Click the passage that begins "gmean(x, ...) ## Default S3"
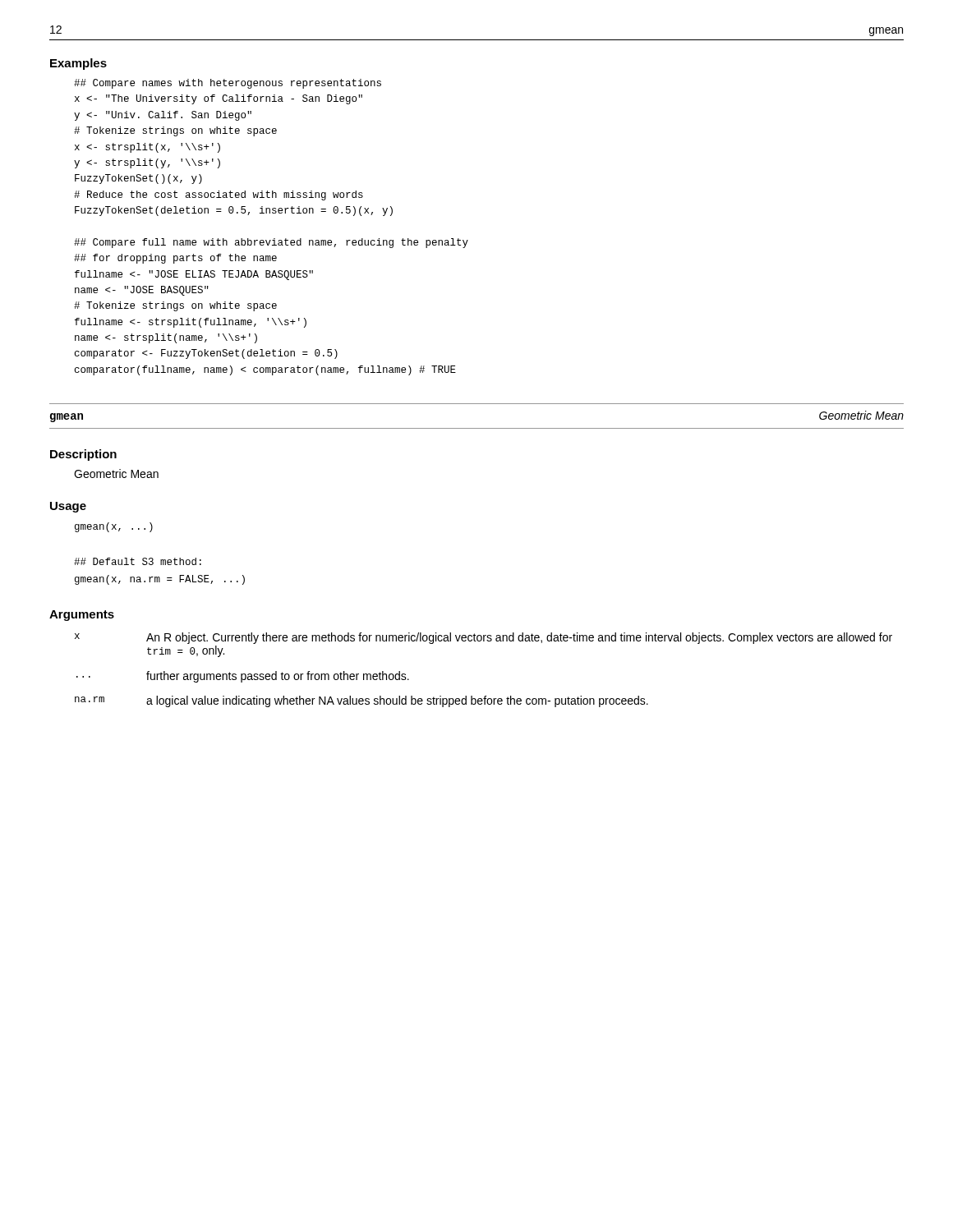Screen dimensions: 1232x953 coord(160,554)
